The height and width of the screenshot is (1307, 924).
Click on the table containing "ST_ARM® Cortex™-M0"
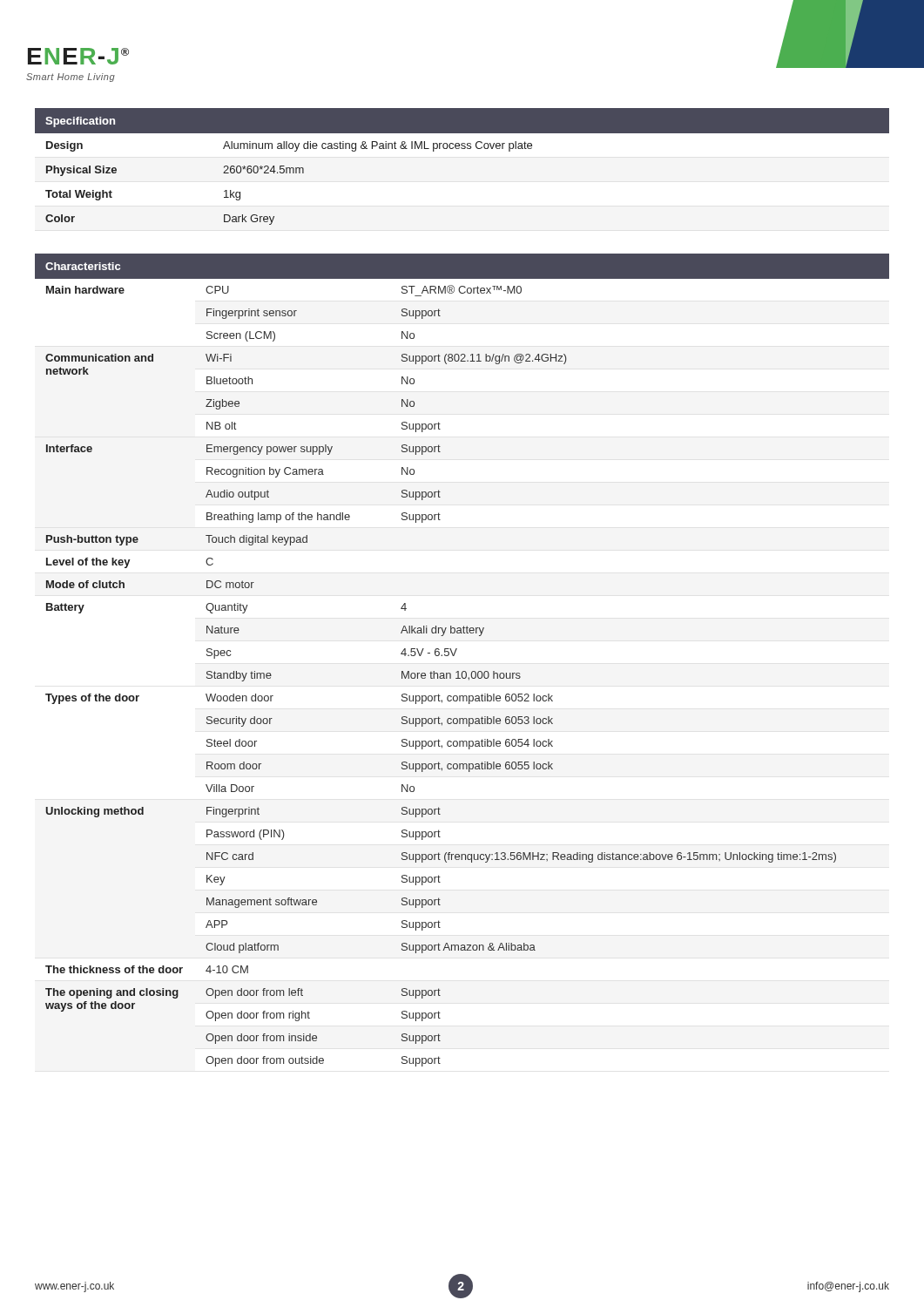tap(462, 663)
